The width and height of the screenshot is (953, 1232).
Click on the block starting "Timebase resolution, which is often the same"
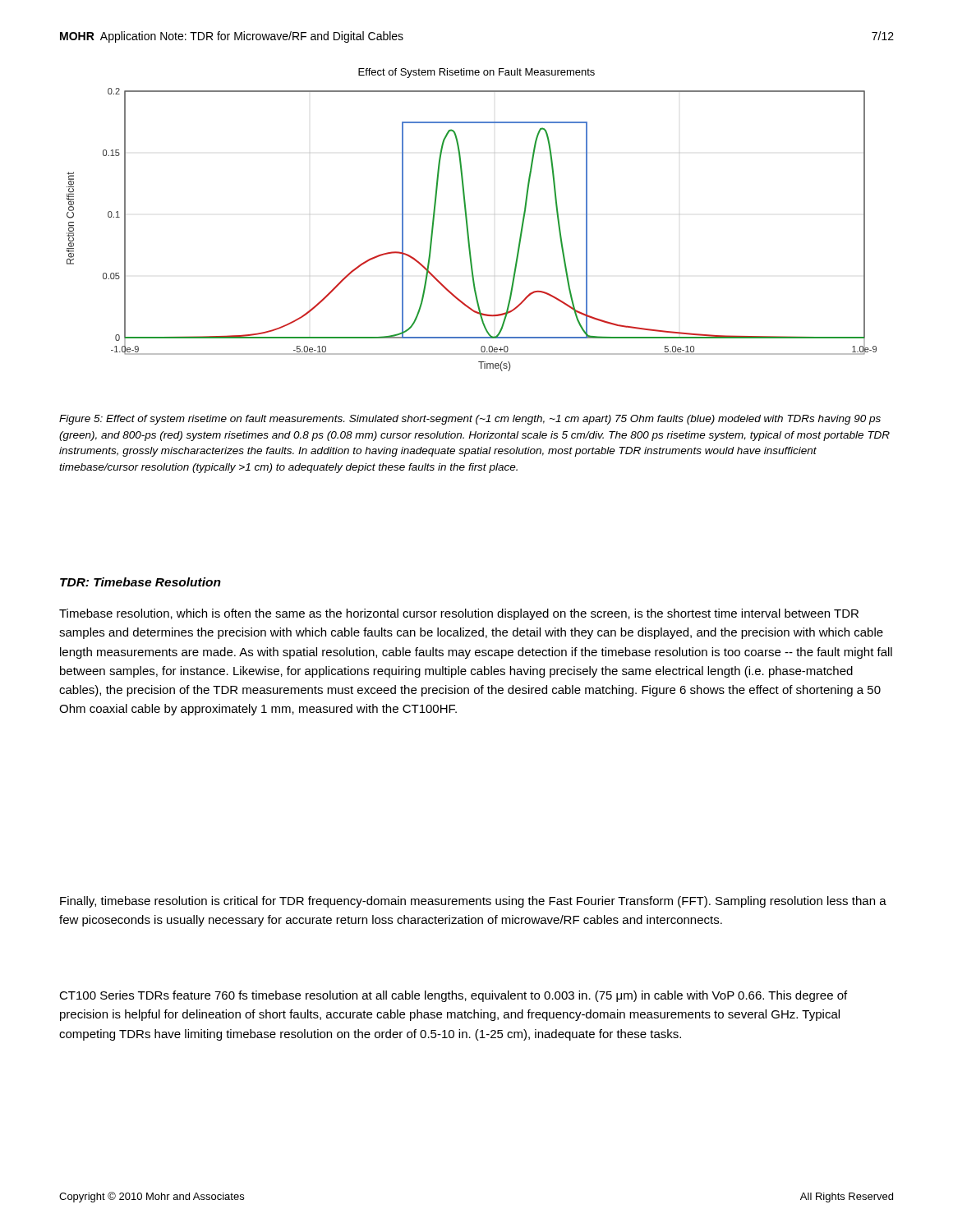point(476,661)
